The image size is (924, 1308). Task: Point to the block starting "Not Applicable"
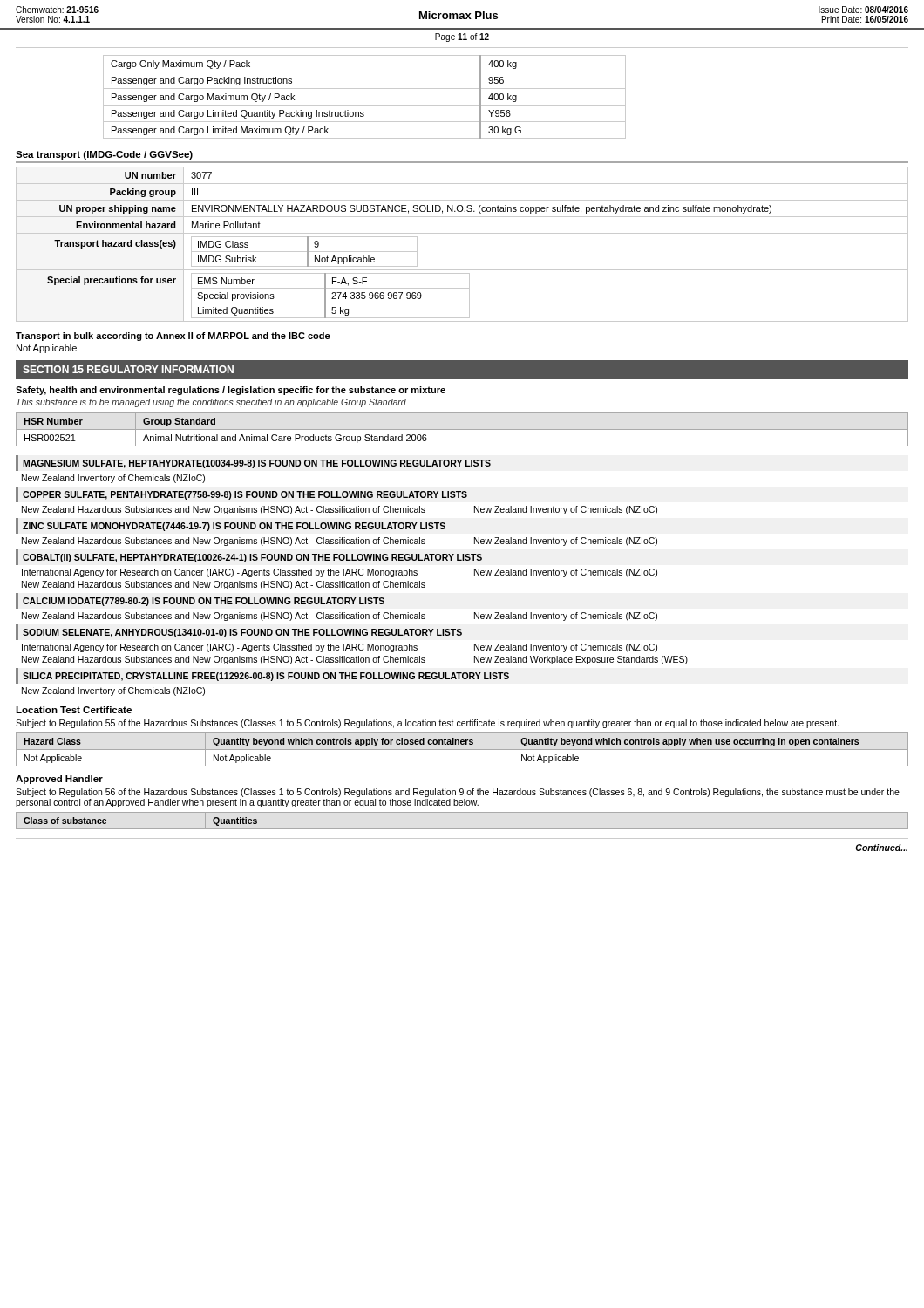[46, 348]
